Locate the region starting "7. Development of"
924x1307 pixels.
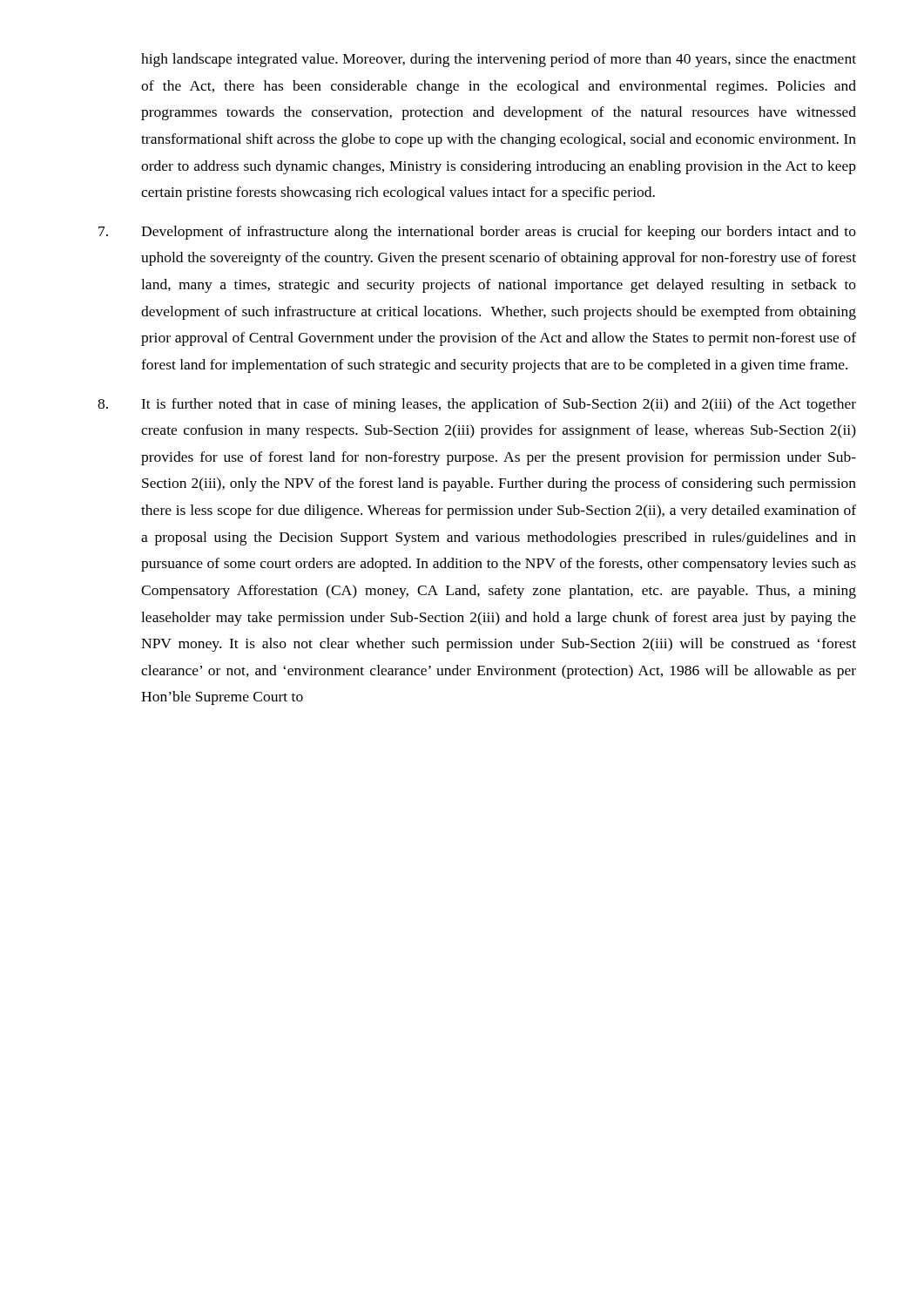coord(477,298)
